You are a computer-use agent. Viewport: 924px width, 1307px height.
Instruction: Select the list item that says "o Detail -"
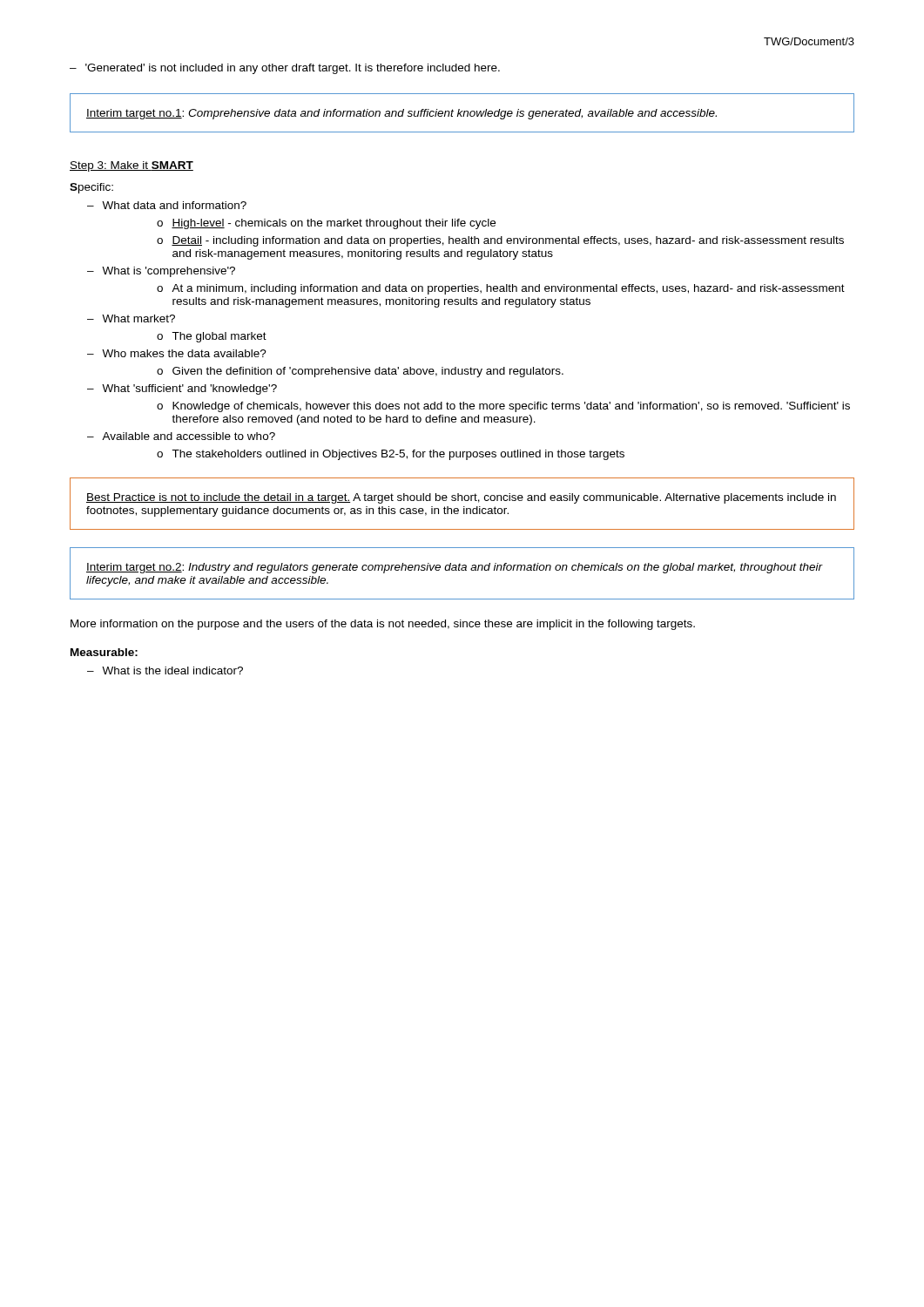(x=506, y=247)
